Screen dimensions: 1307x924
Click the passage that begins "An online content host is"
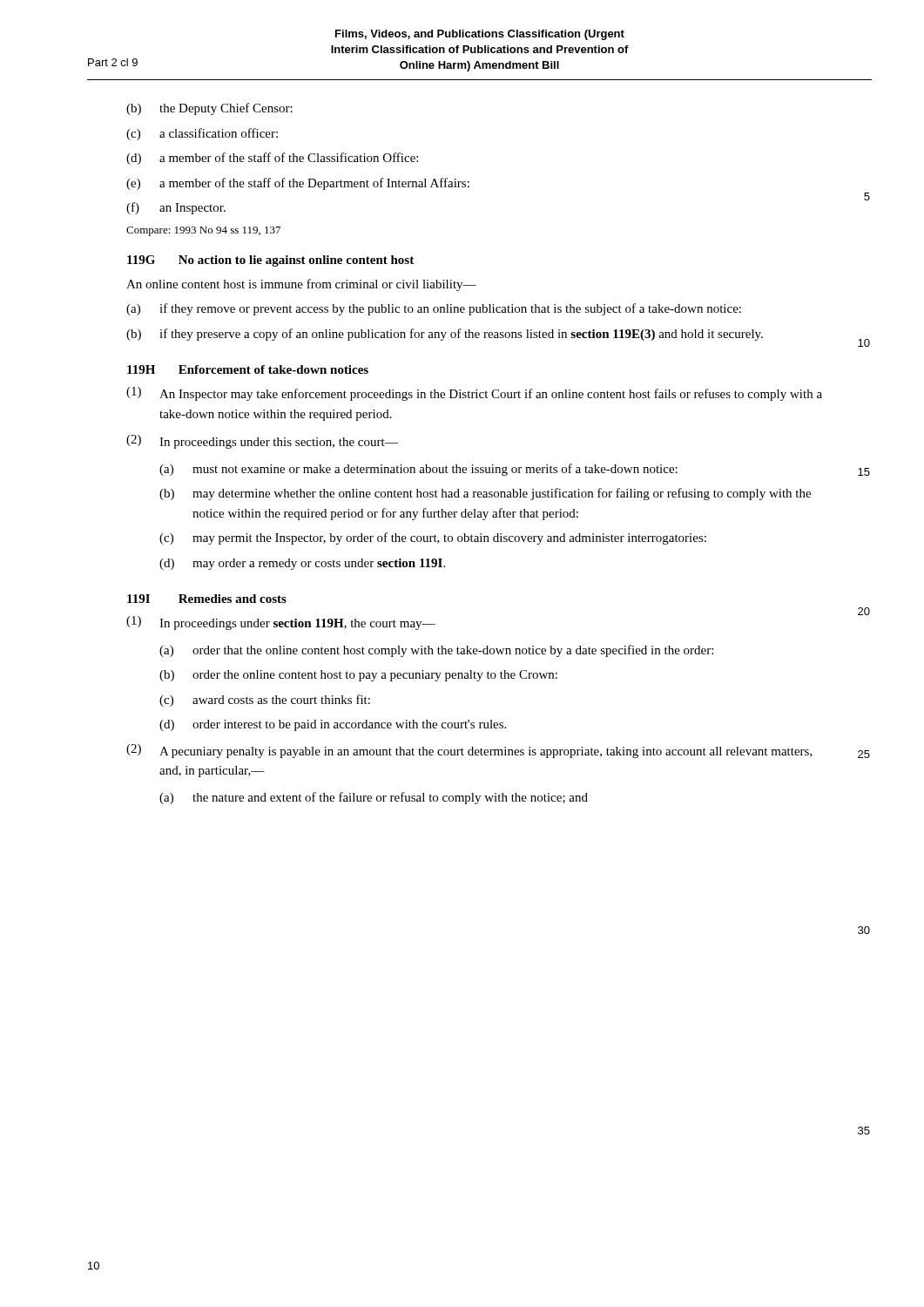301,284
